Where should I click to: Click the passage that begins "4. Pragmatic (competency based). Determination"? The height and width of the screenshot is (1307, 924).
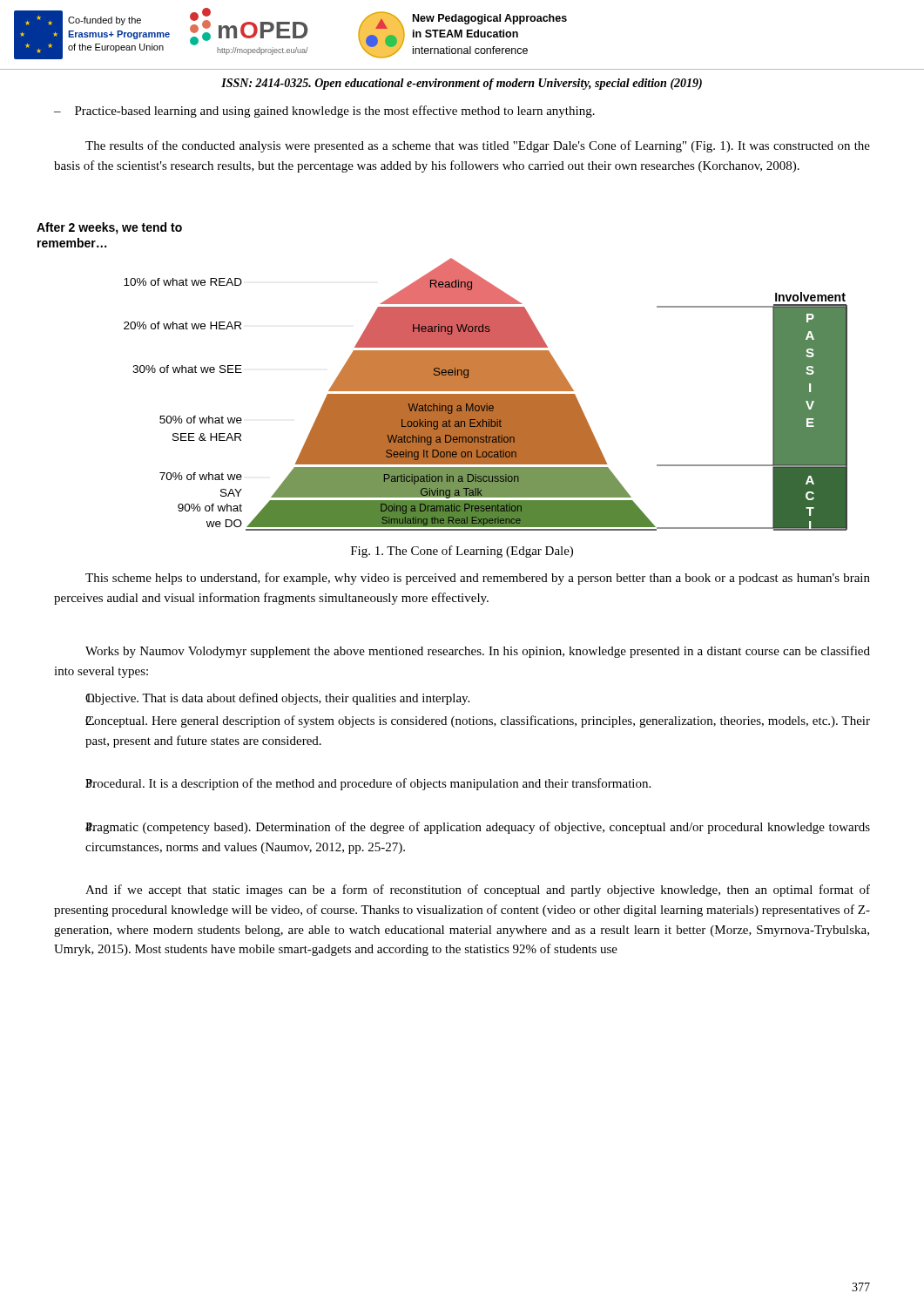tap(462, 837)
